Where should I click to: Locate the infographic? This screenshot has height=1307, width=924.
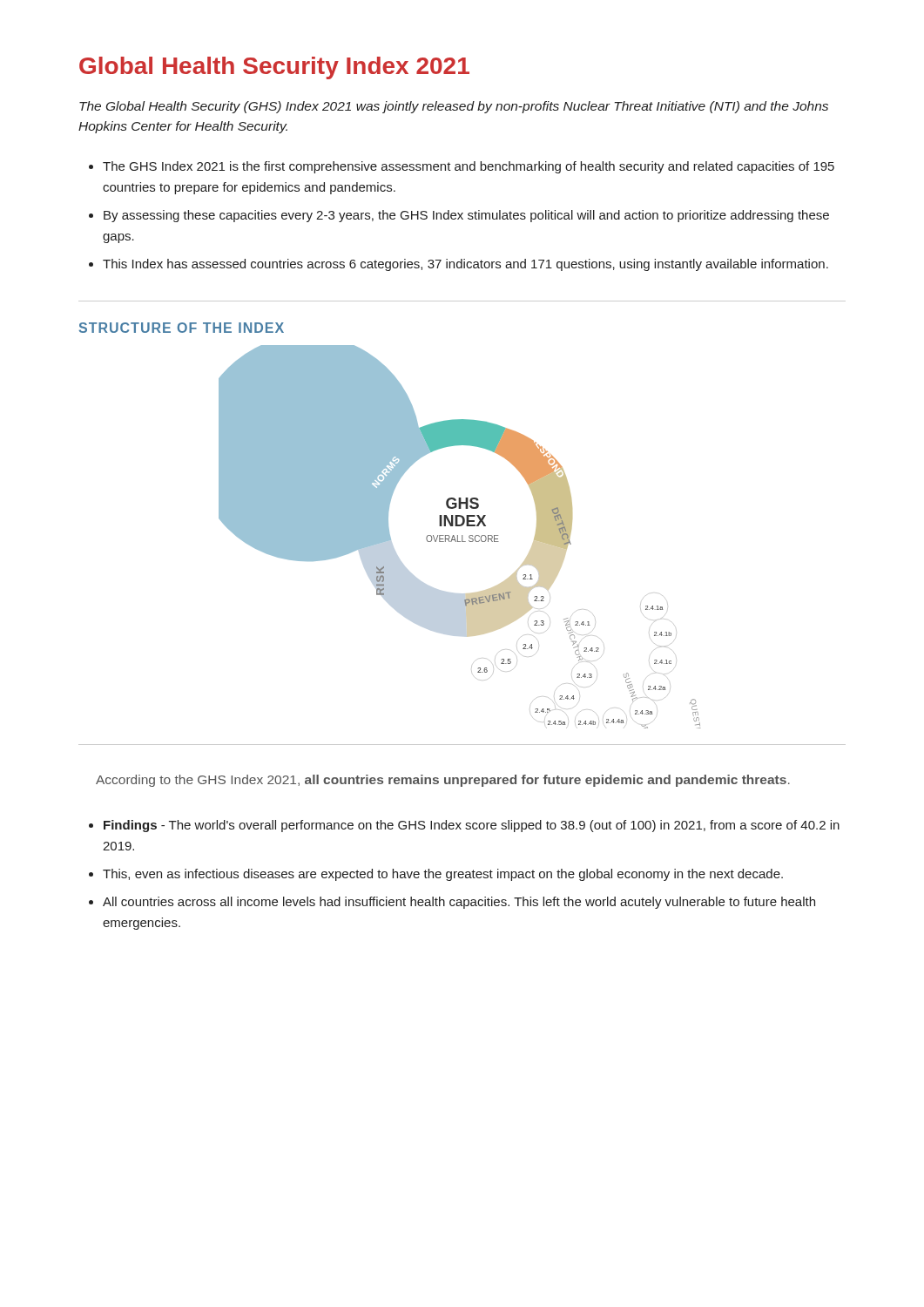point(462,536)
